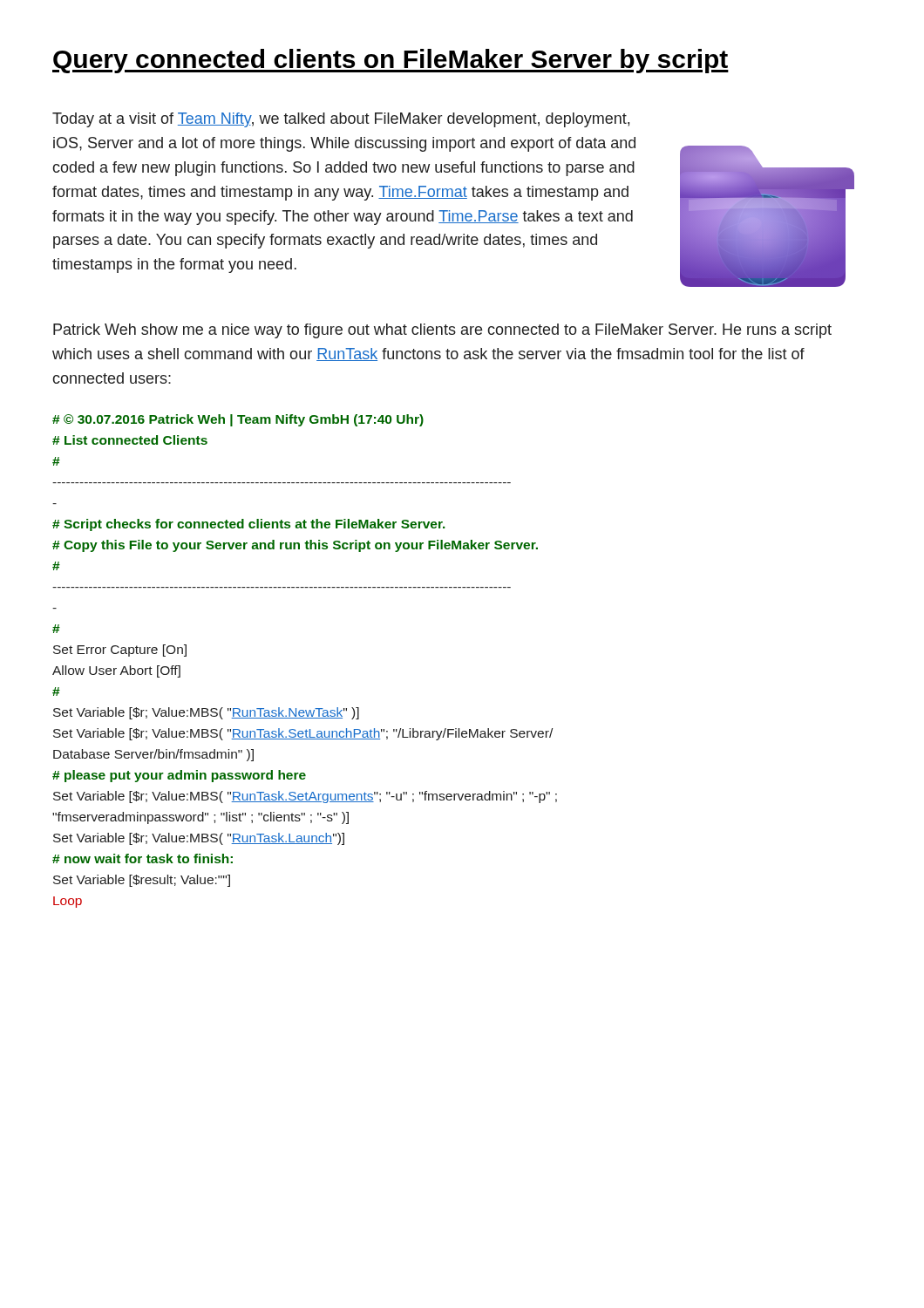Click on the text block that says "Patrick Weh show me"

tap(442, 354)
